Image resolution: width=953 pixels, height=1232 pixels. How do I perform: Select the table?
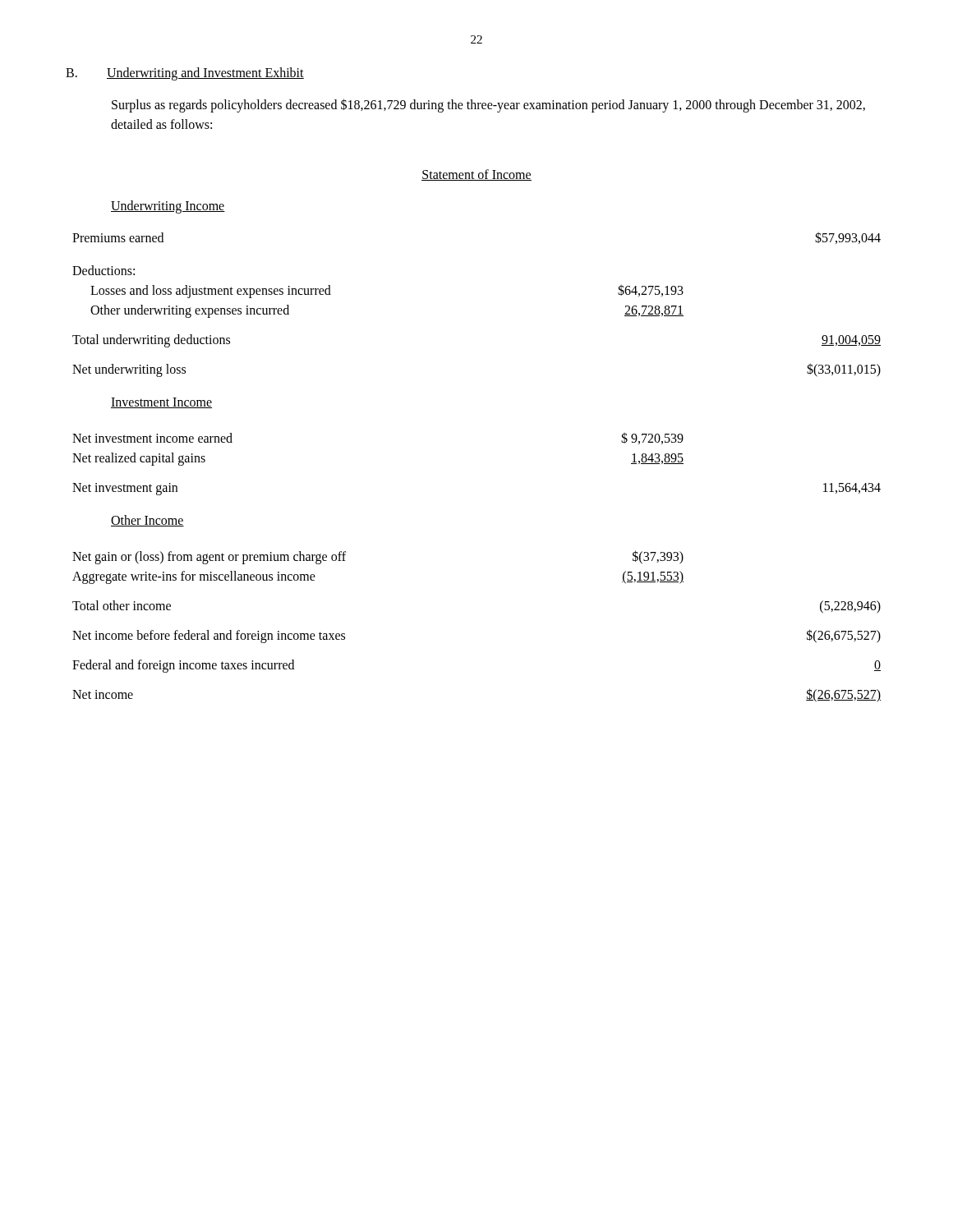pos(476,466)
